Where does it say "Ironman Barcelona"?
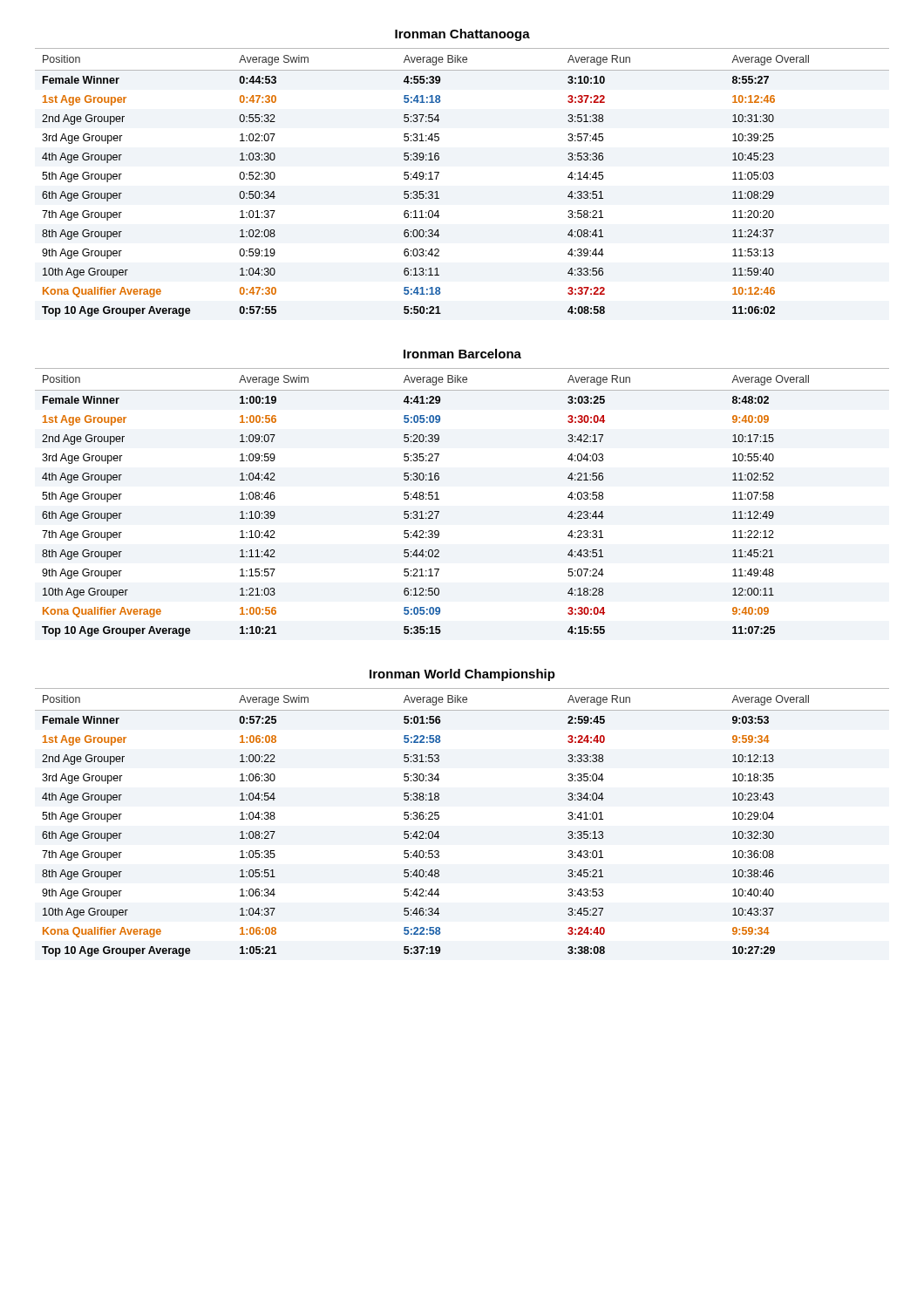The height and width of the screenshot is (1308, 924). pyautogui.click(x=462, y=354)
